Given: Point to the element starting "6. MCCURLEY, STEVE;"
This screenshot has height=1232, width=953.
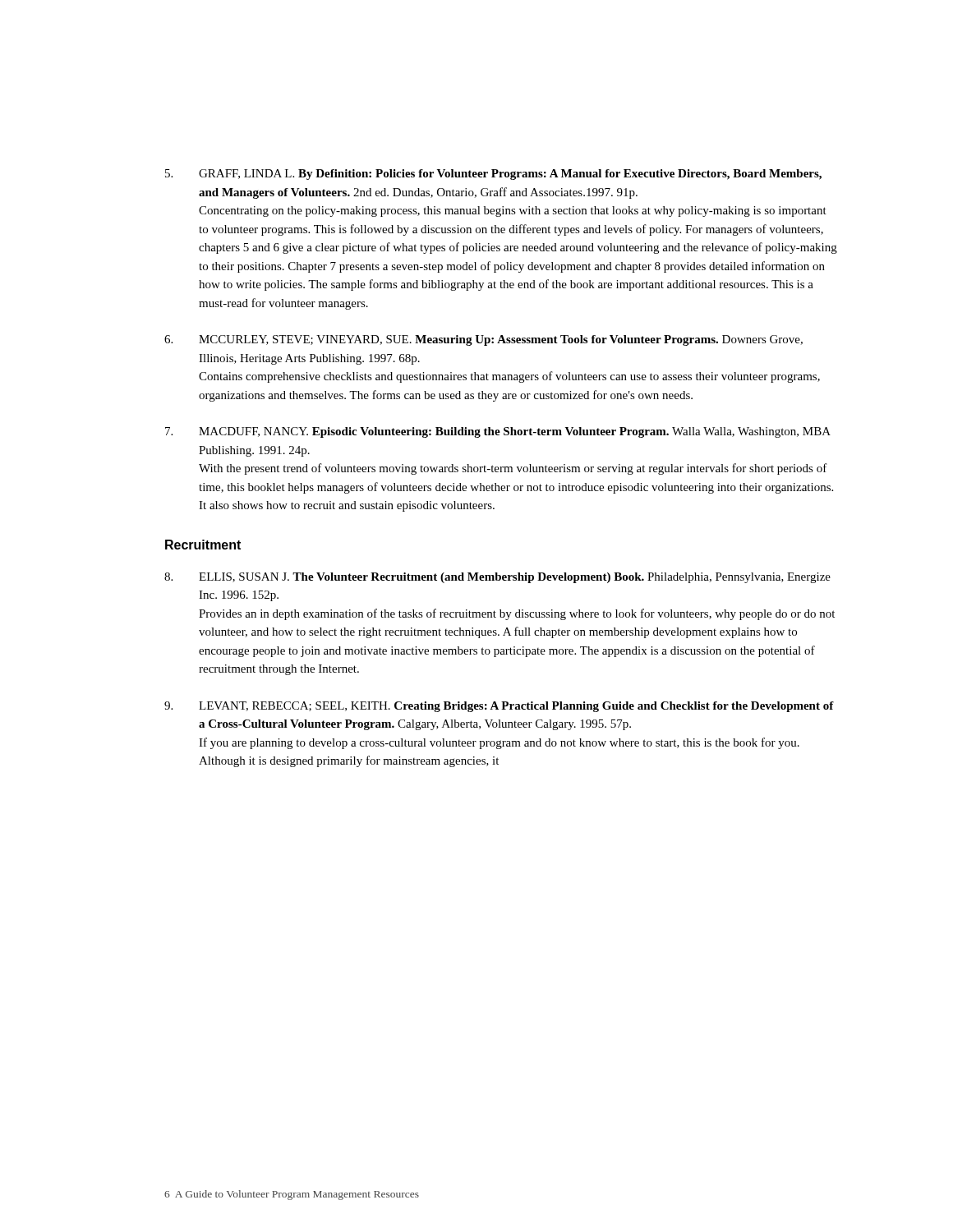Looking at the screenshot, I should (501, 367).
